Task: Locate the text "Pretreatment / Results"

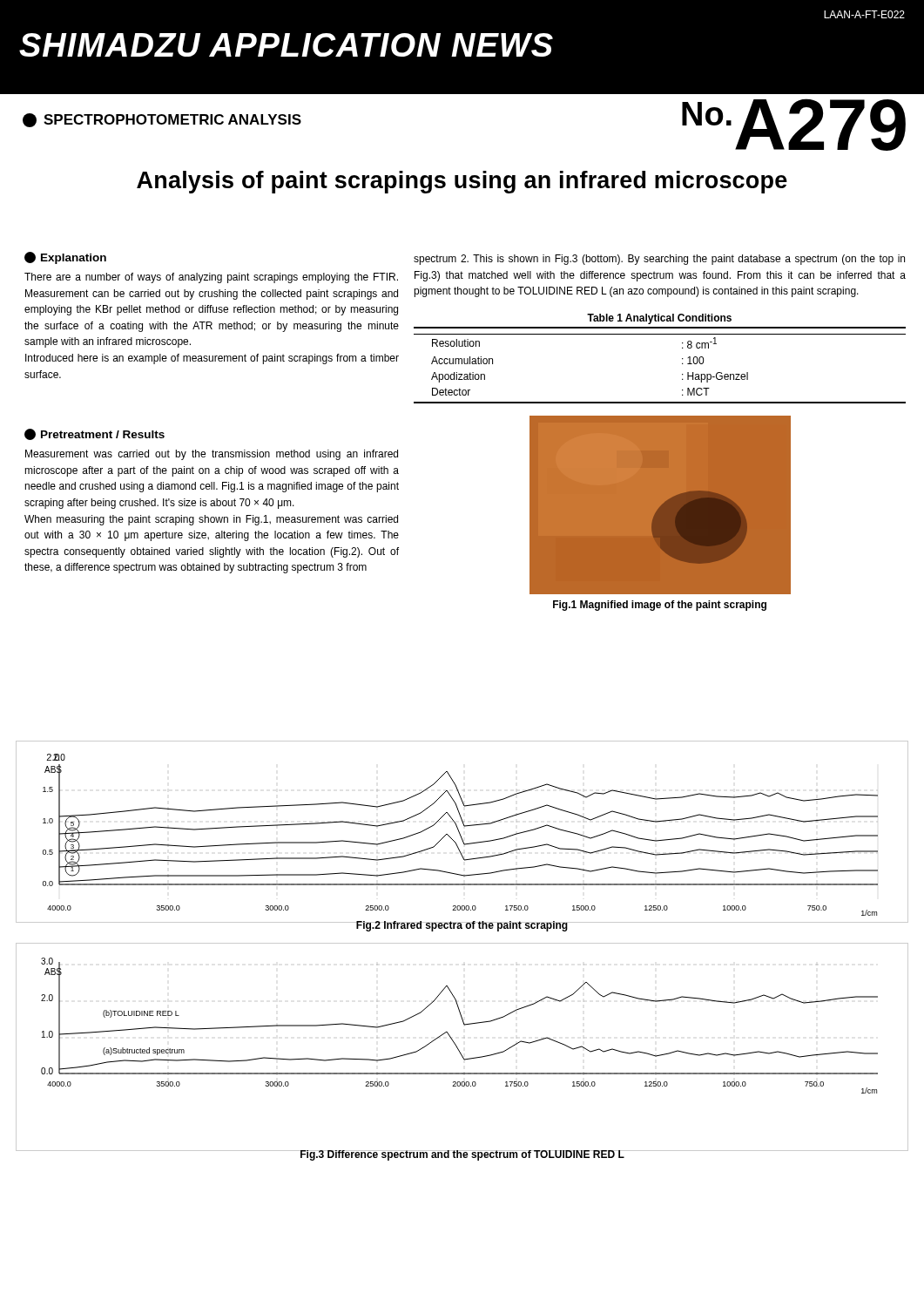Action: pyautogui.click(x=95, y=434)
